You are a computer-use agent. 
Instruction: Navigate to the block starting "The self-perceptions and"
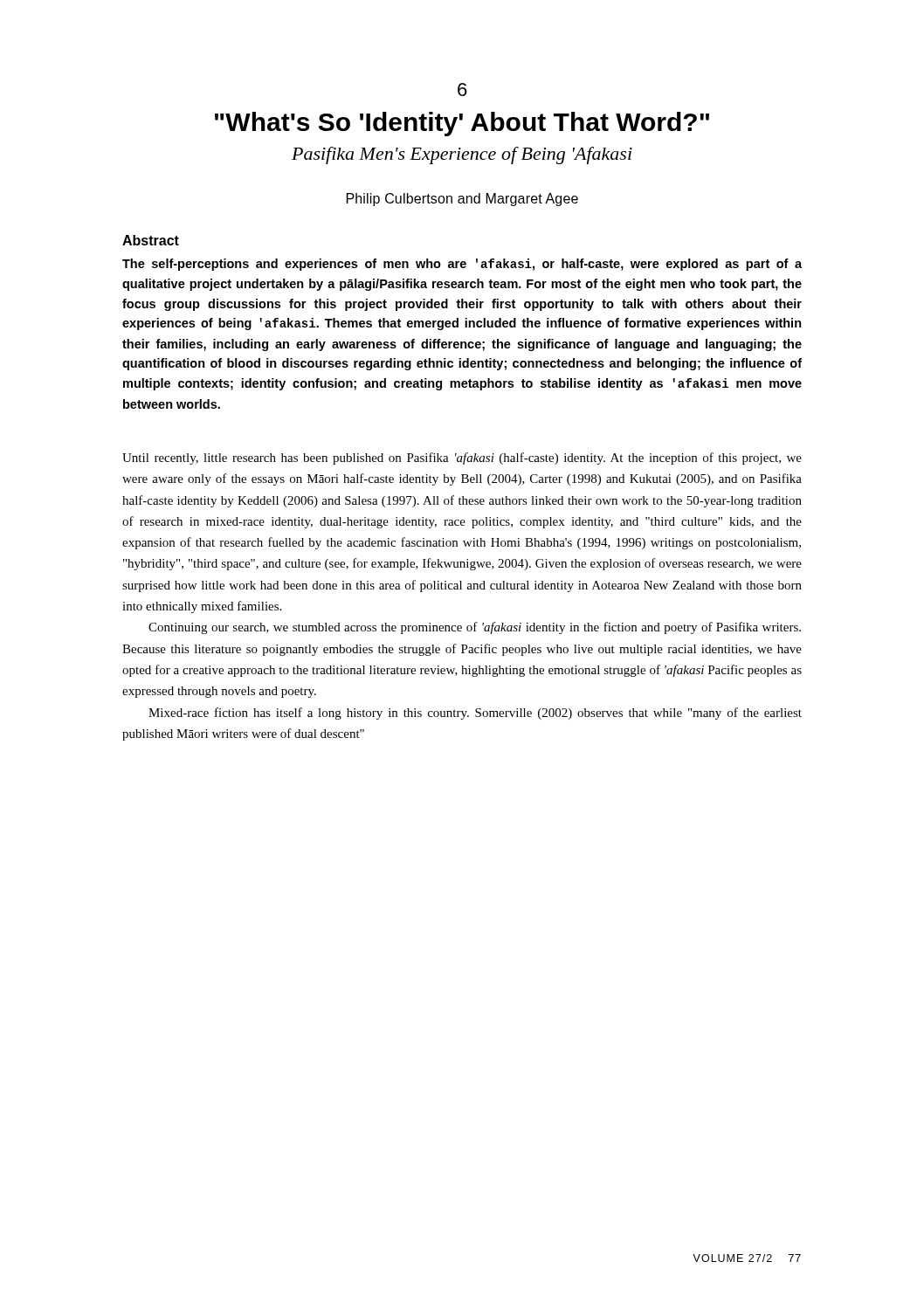[x=462, y=334]
